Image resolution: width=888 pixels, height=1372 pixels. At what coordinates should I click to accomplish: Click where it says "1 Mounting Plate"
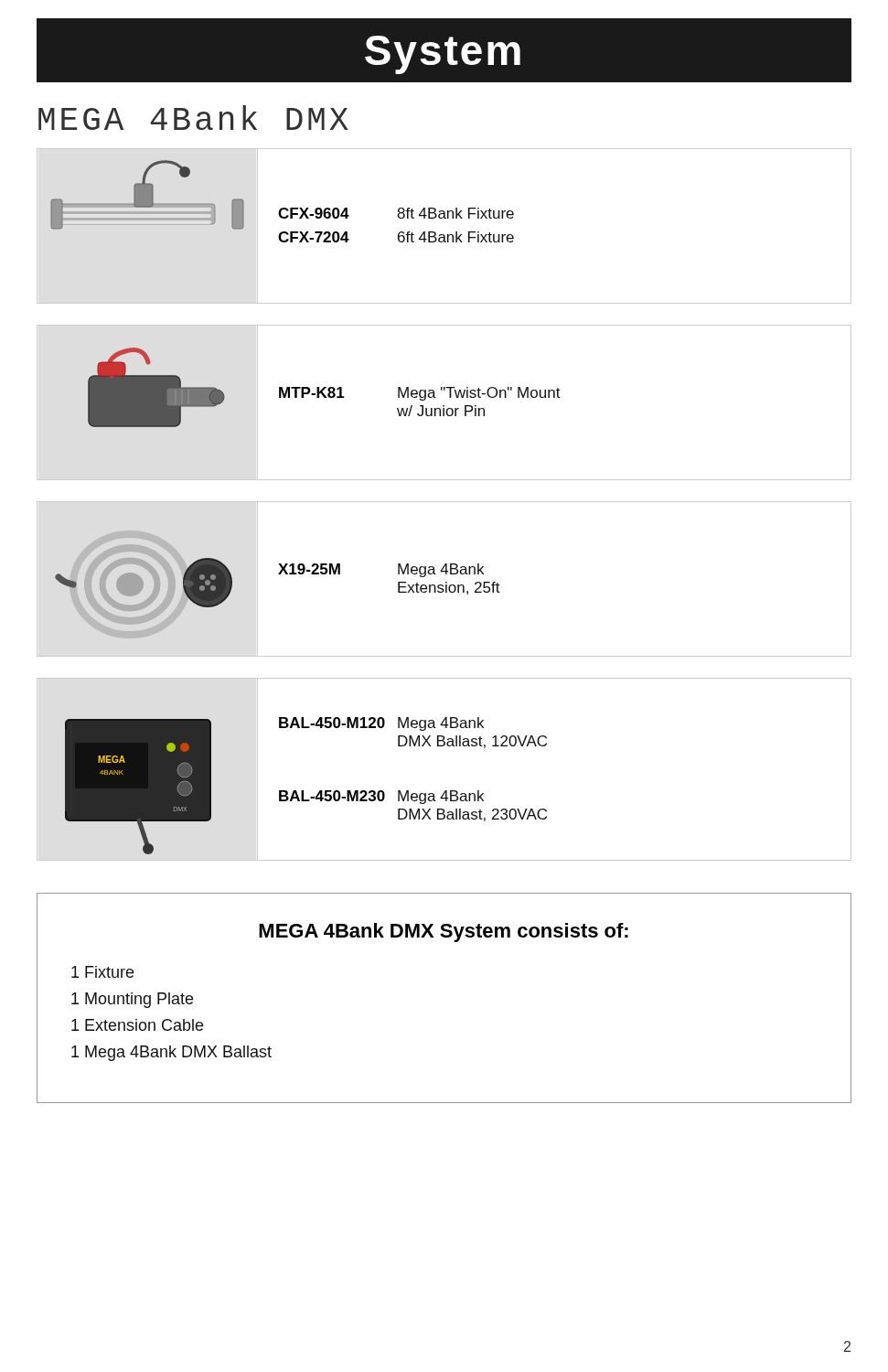click(132, 999)
